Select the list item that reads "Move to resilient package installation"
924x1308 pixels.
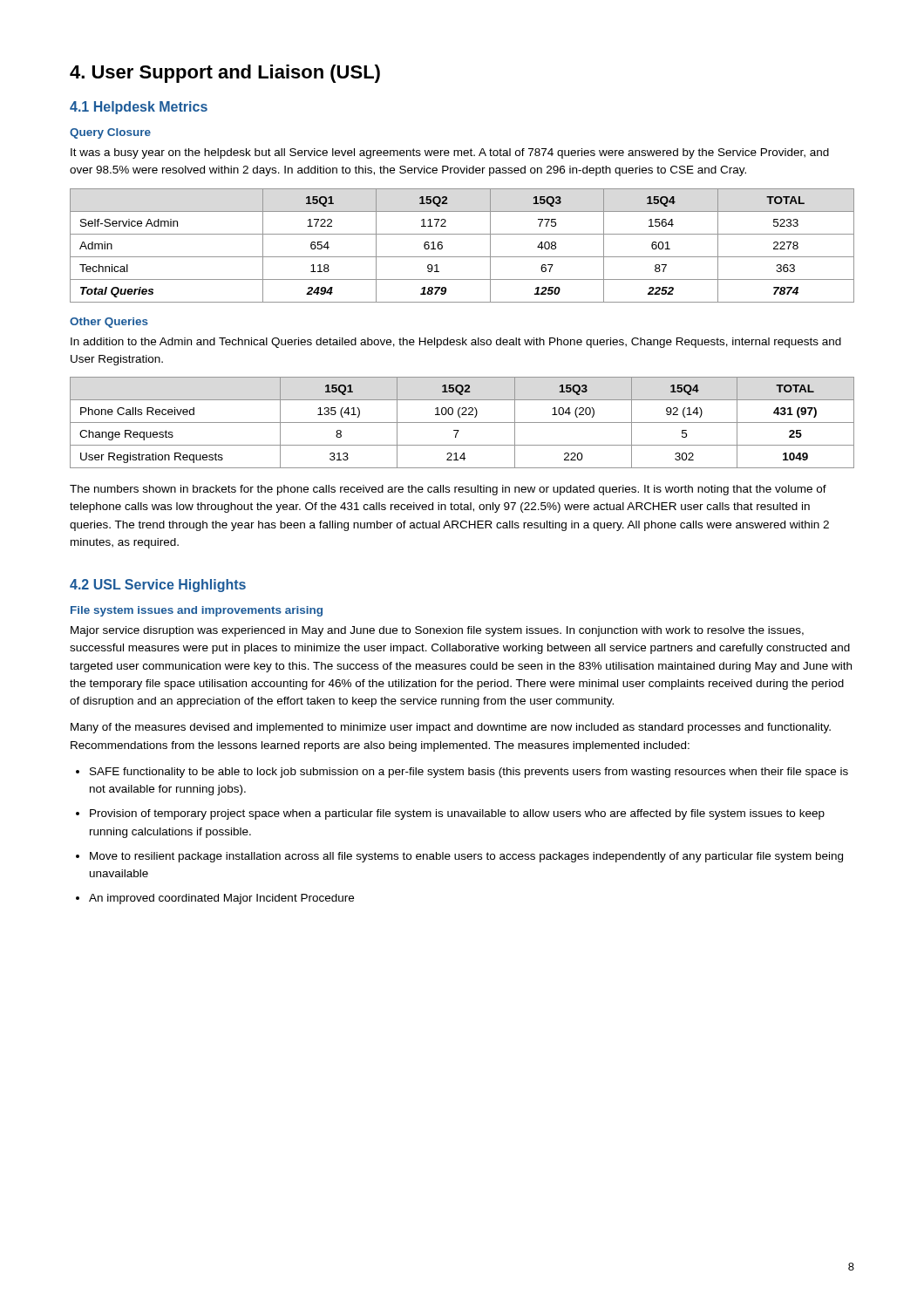466,865
